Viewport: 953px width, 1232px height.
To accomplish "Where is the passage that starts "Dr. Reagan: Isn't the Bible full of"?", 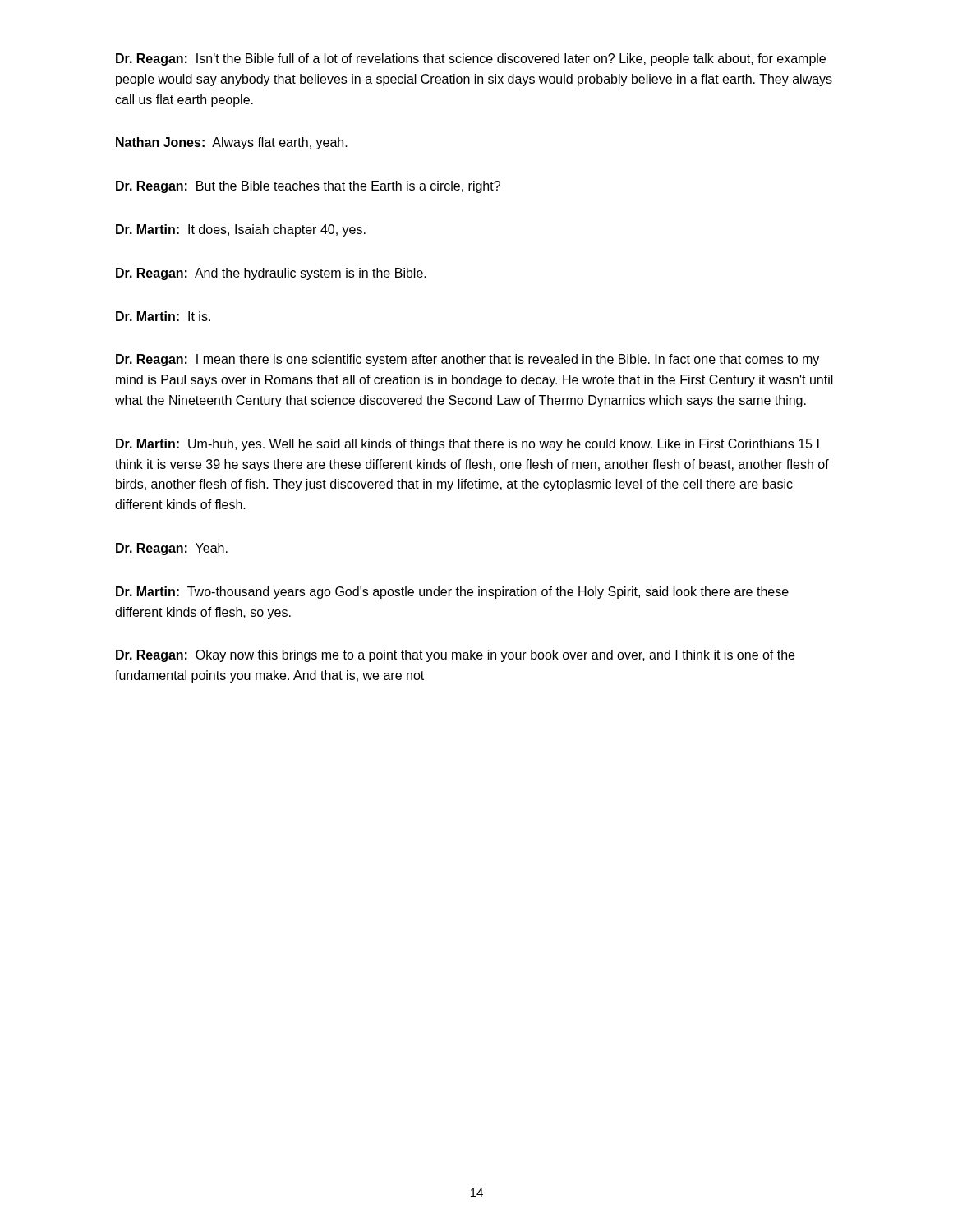I will pos(474,79).
